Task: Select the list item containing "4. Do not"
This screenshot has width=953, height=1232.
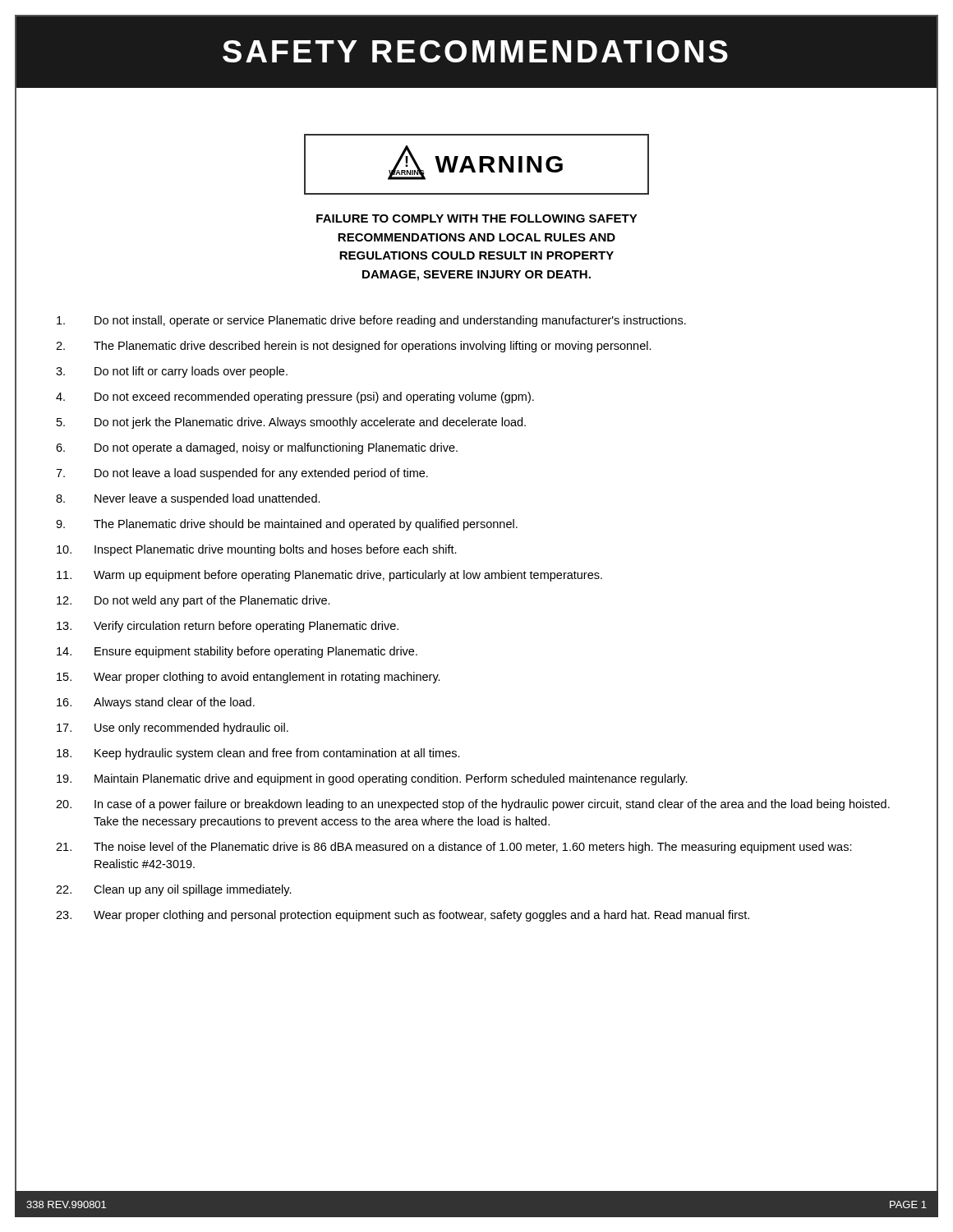Action: (x=476, y=397)
